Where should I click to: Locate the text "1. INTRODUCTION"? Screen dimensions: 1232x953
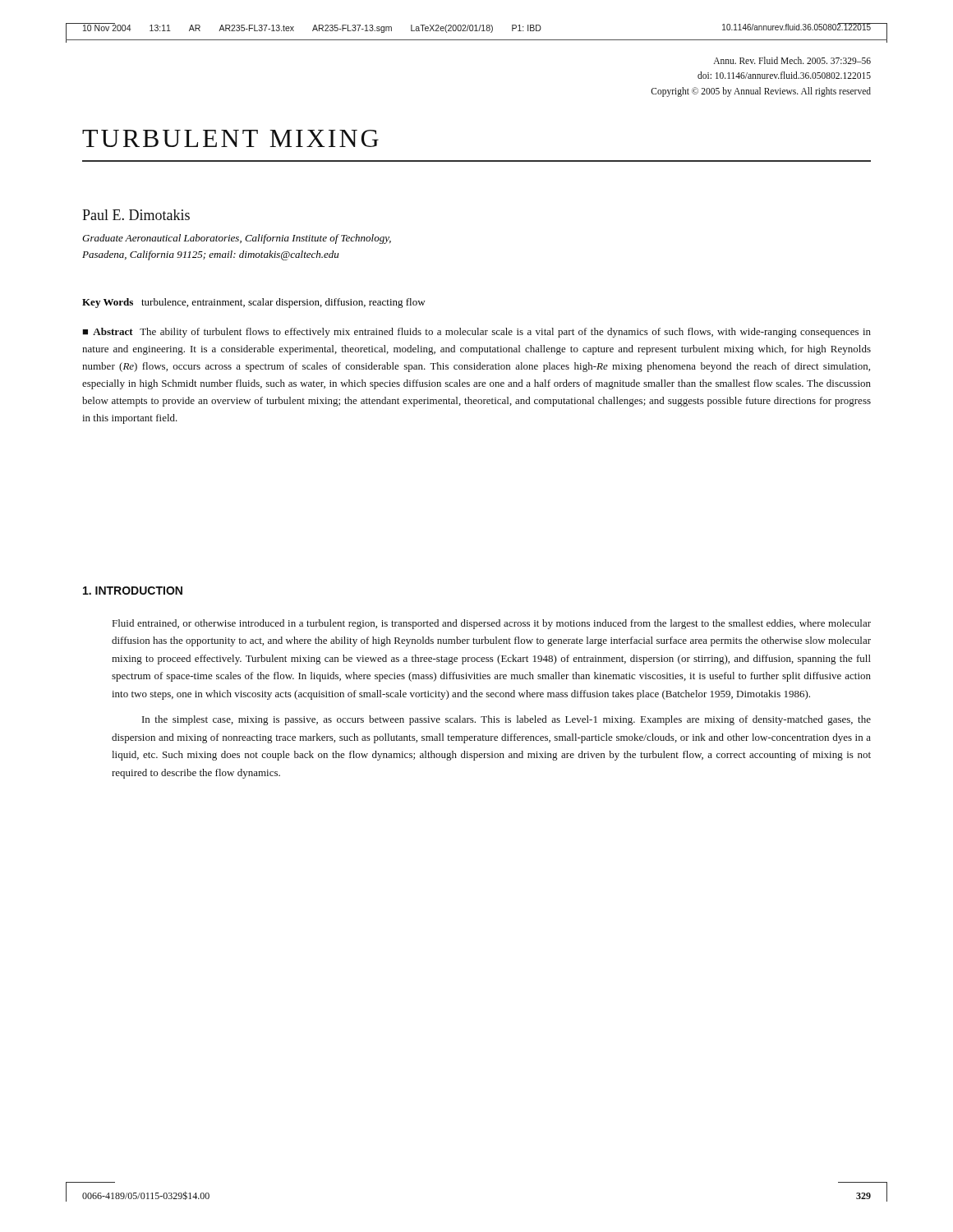click(133, 591)
